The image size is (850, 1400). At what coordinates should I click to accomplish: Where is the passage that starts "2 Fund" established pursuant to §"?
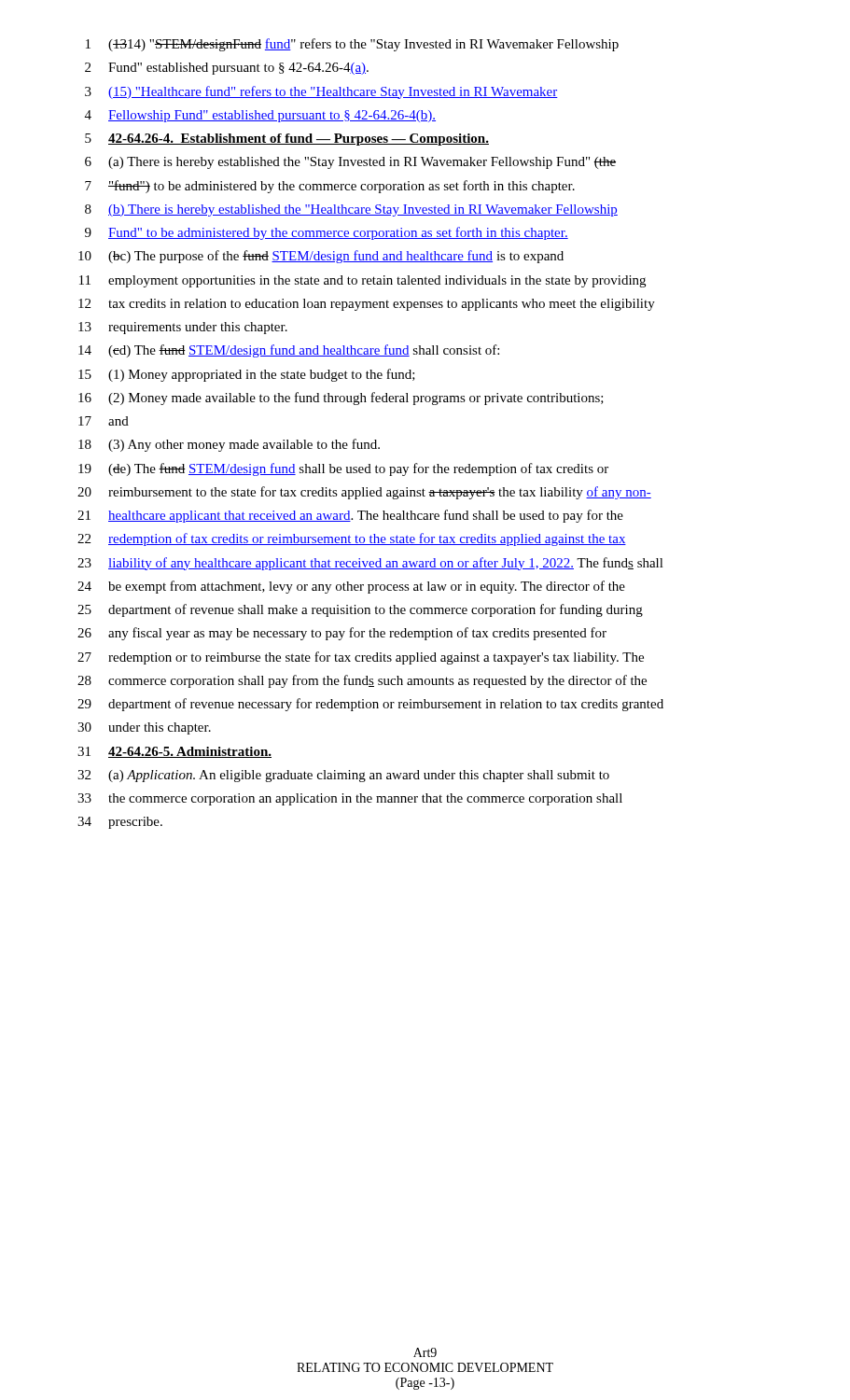click(x=227, y=69)
